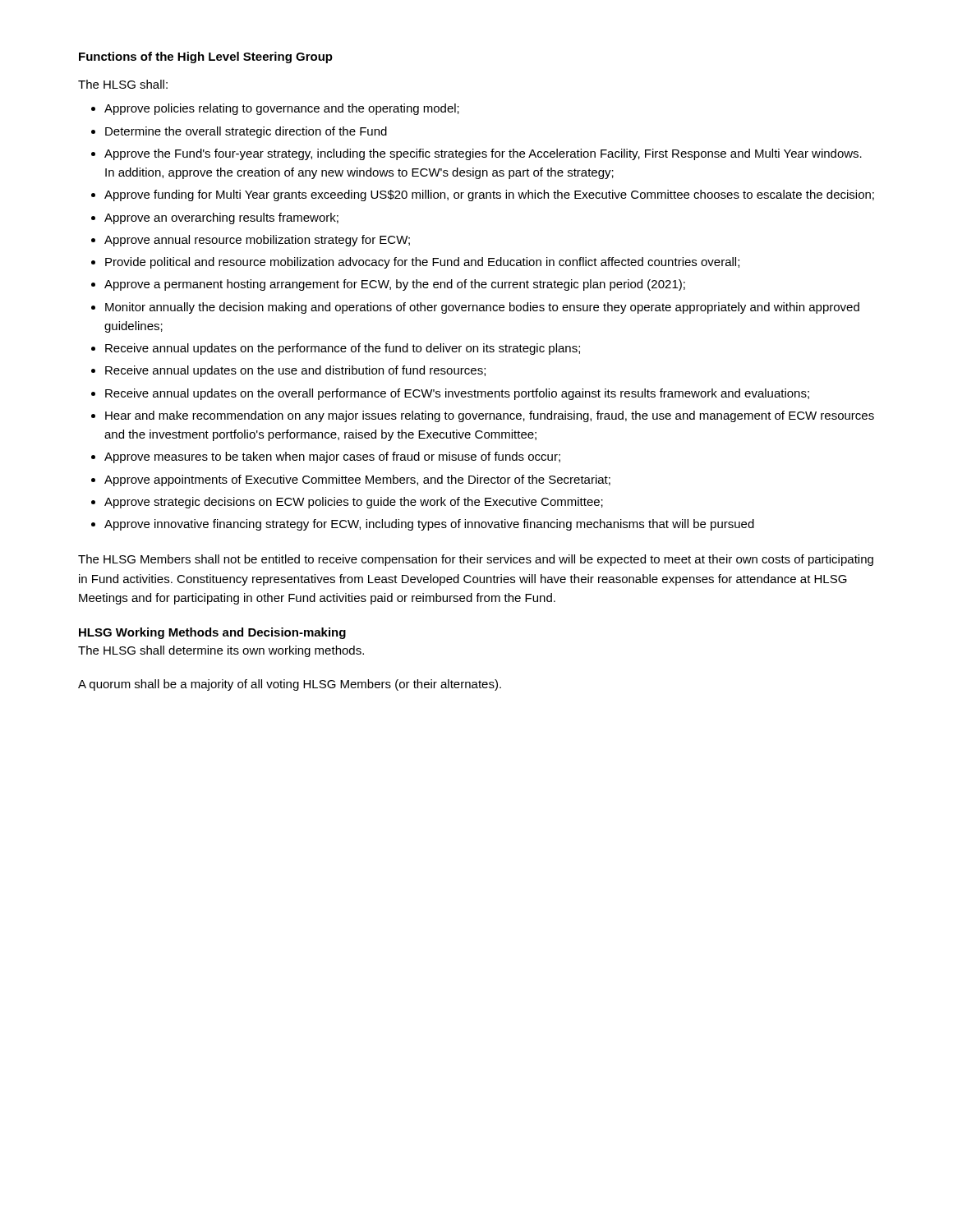Where is the passage that starts "Receive annual updates on the performance"?

(343, 348)
